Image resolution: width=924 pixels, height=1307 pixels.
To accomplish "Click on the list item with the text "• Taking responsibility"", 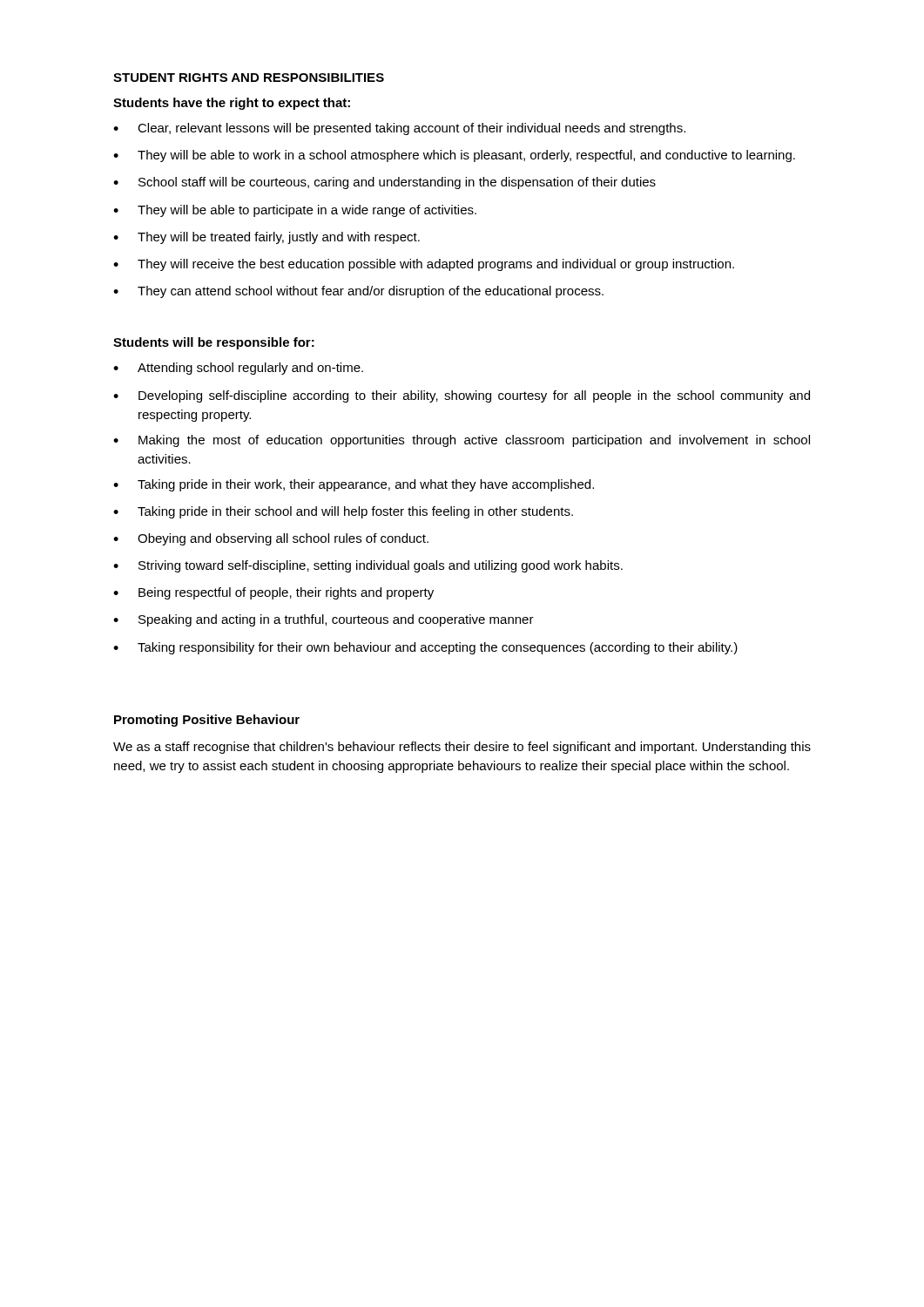I will (x=462, y=648).
